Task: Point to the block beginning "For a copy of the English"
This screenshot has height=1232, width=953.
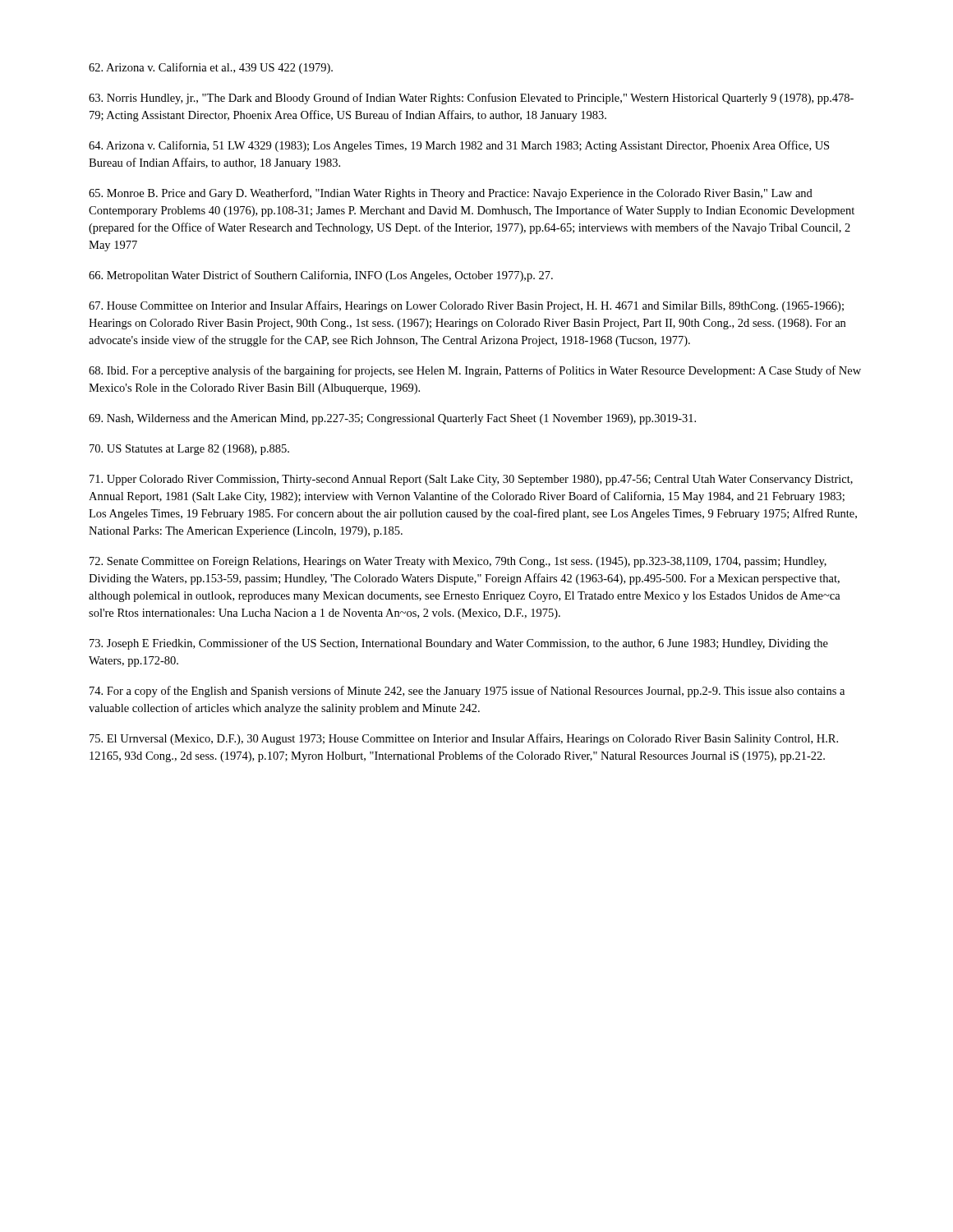Action: (x=467, y=700)
